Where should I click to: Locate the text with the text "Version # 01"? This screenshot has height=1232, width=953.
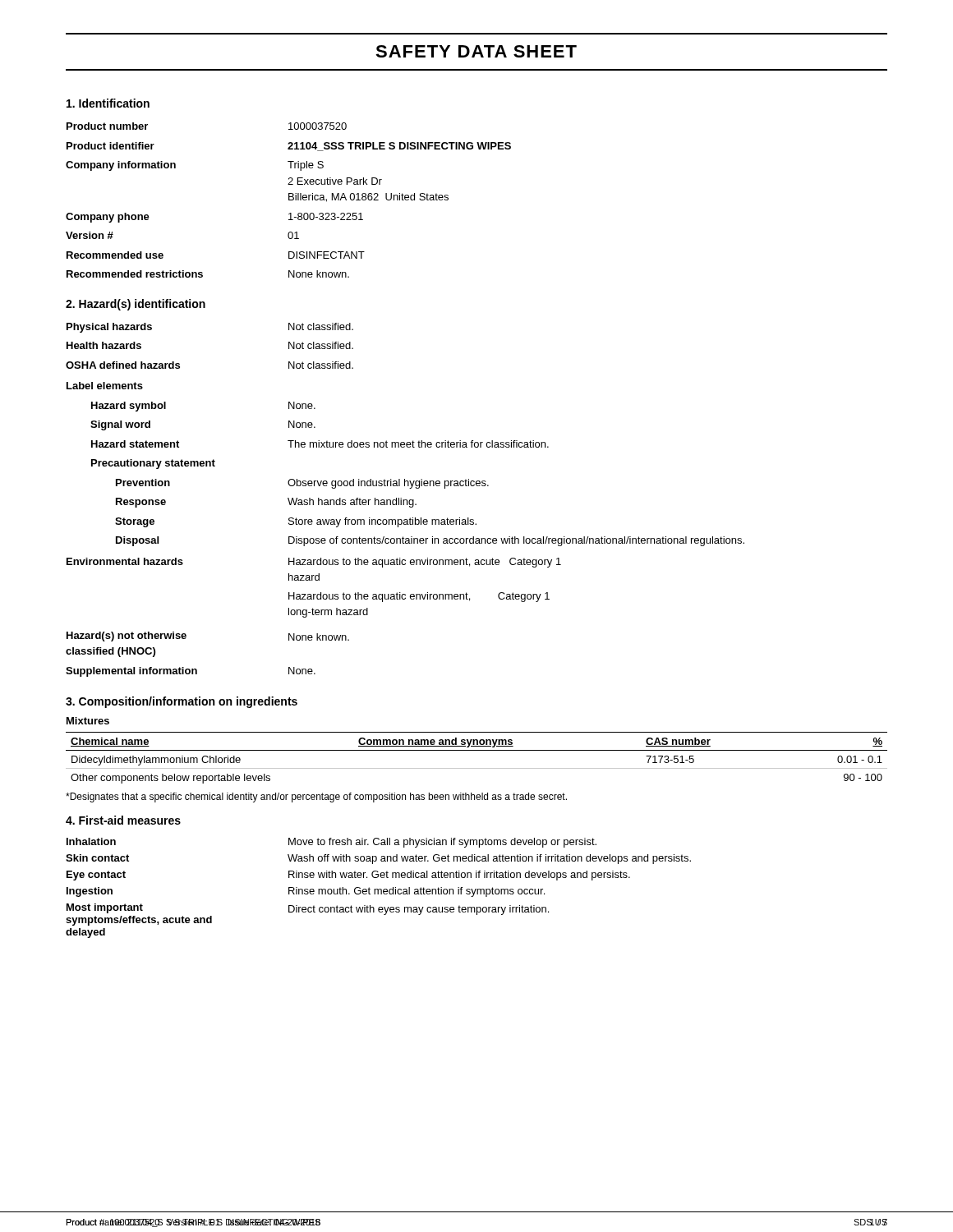pyautogui.click(x=89, y=235)
